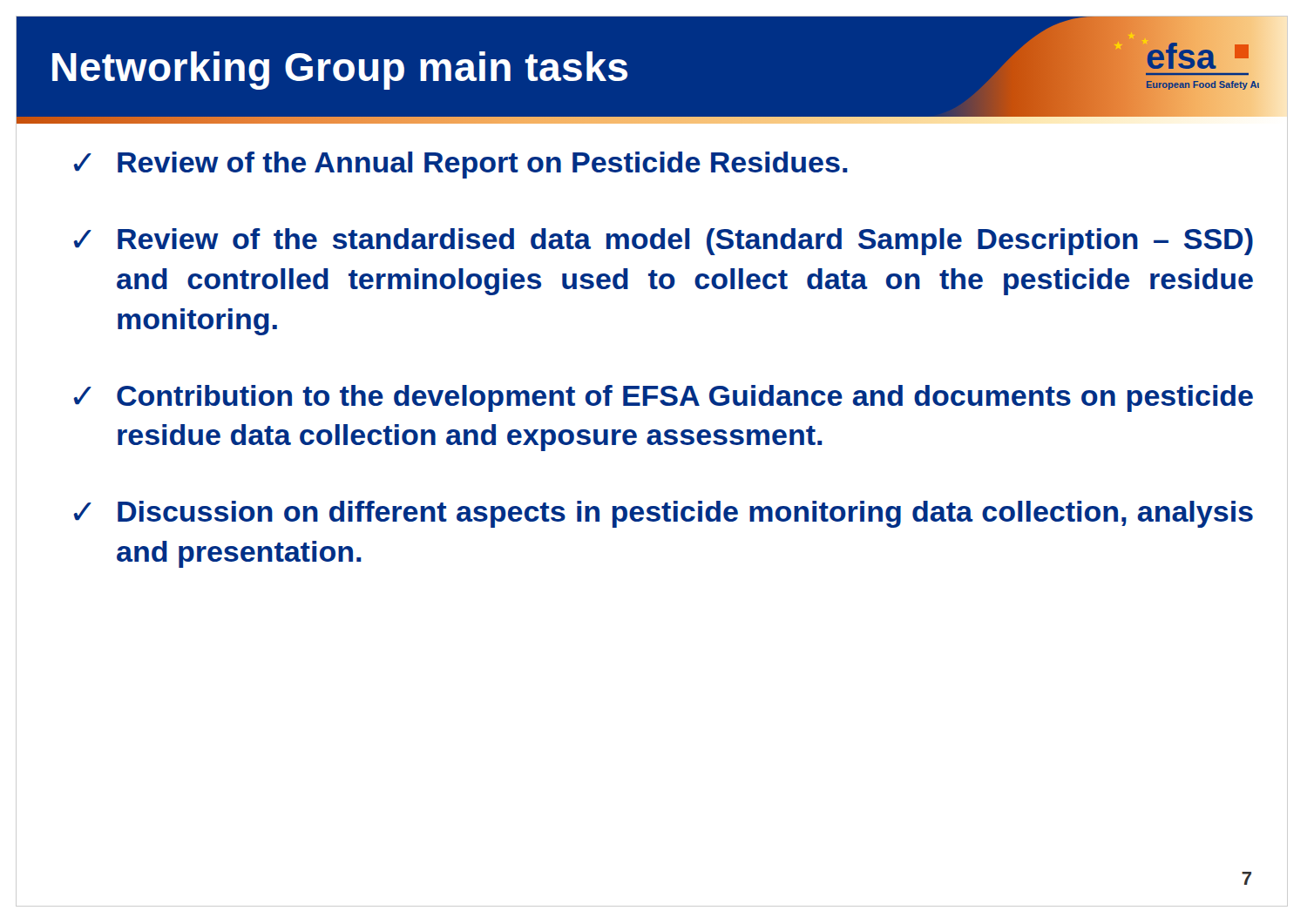This screenshot has height=924, width=1307.
Task: Locate the block of text that opens with "✓ Discussion on"
Action: (661, 532)
